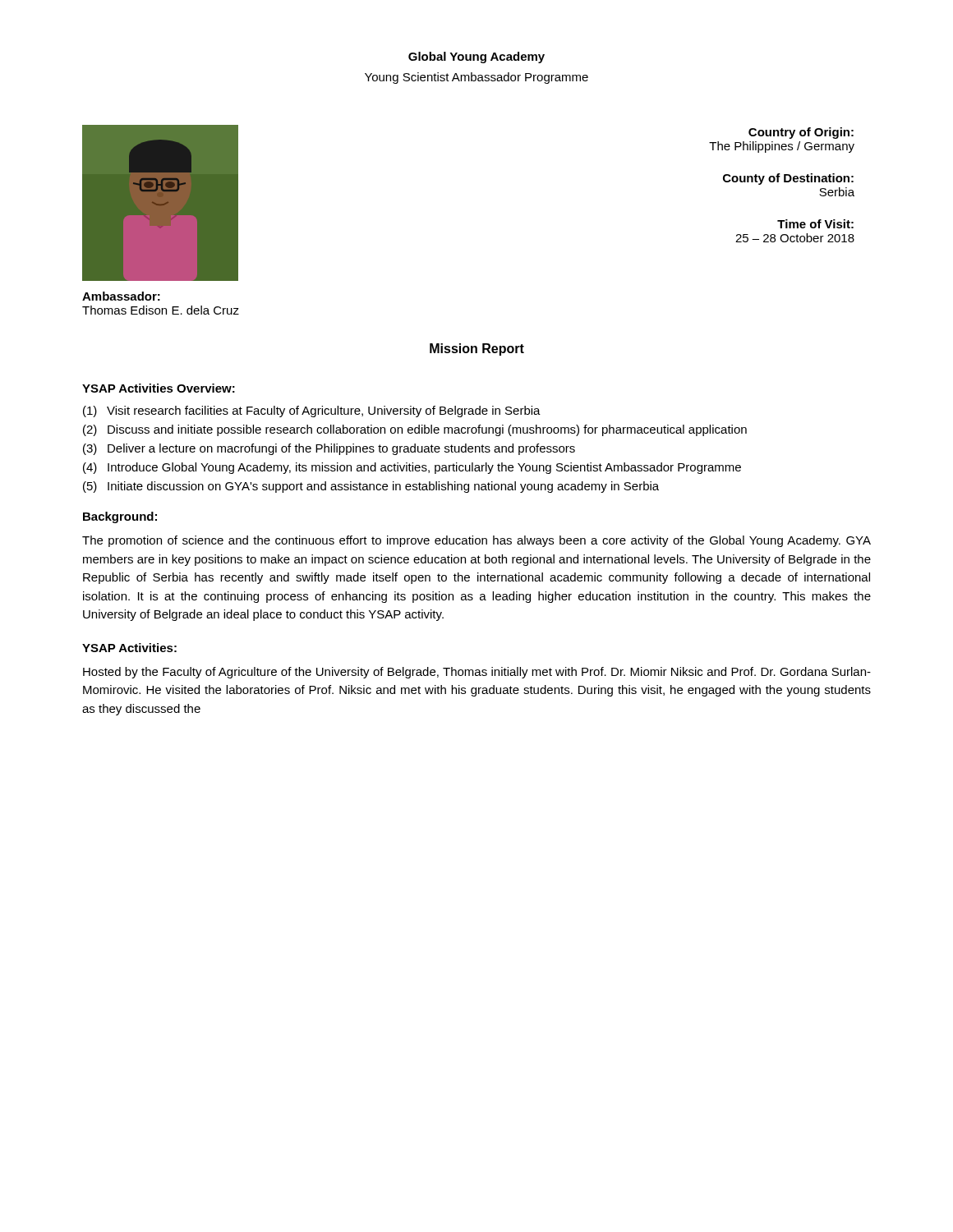Point to the element starting "Global Young Academy"
The image size is (953, 1232).
coord(476,56)
